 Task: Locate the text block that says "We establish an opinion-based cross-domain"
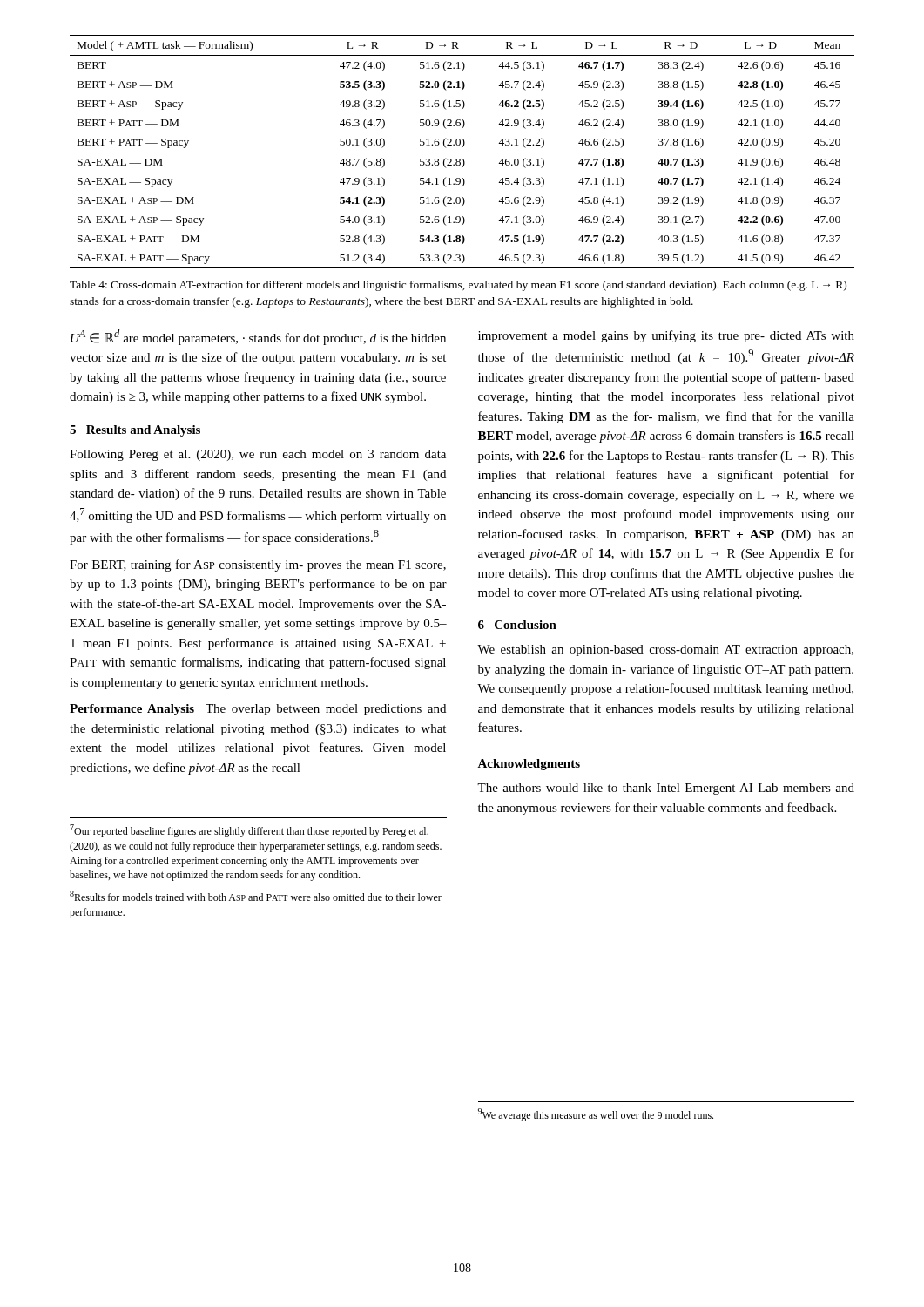pyautogui.click(x=666, y=689)
